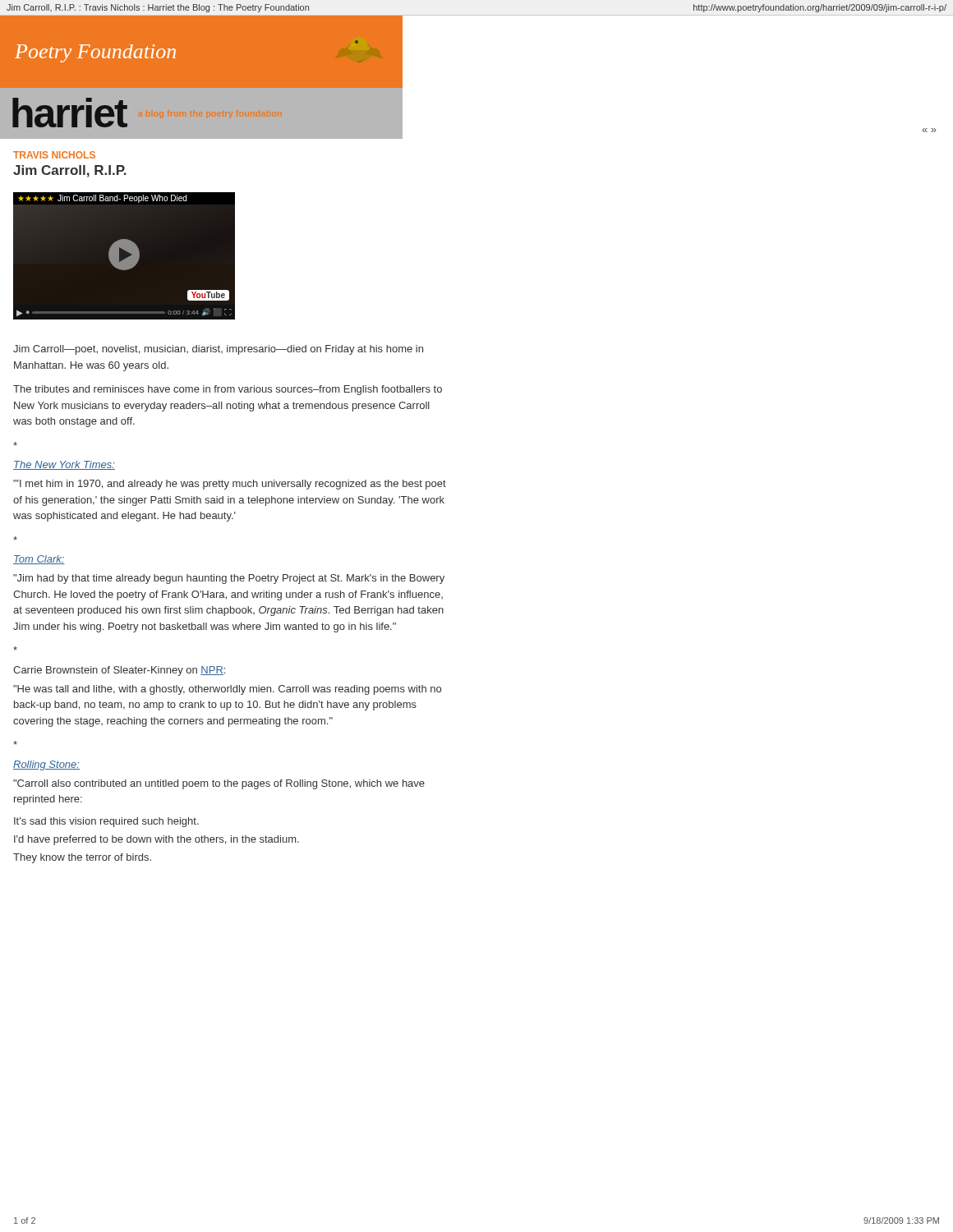Find "Rolling Stone:" on this page
Viewport: 953px width, 1232px height.
coord(46,764)
